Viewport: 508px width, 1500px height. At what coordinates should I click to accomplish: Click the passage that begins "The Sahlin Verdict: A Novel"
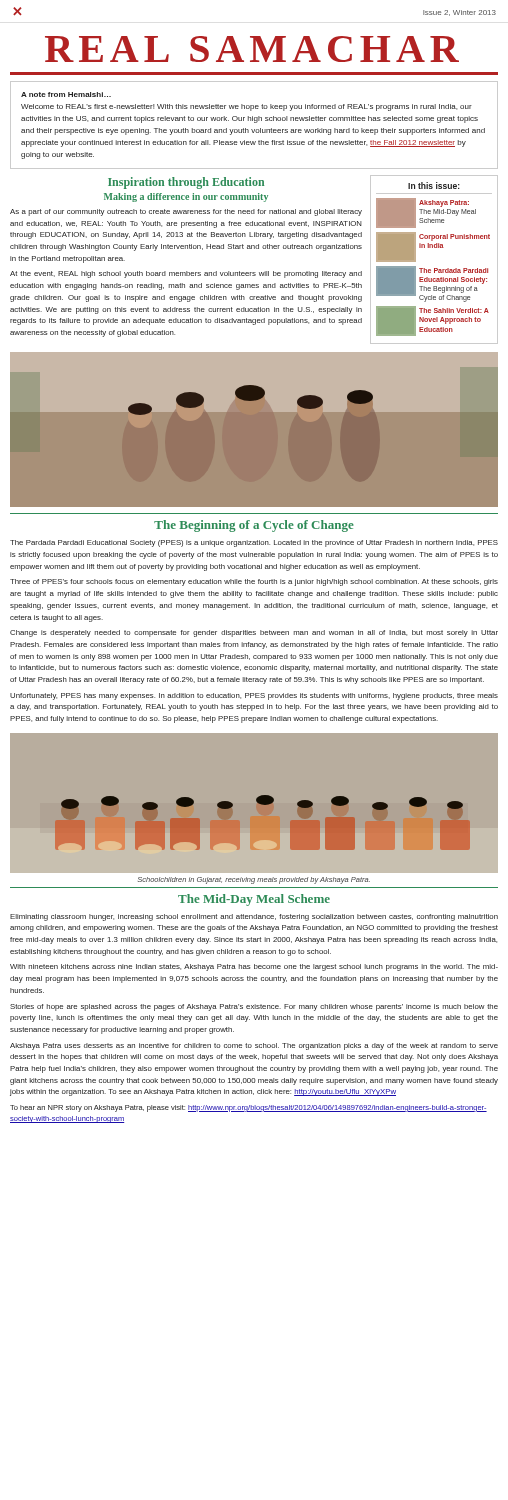point(434,321)
